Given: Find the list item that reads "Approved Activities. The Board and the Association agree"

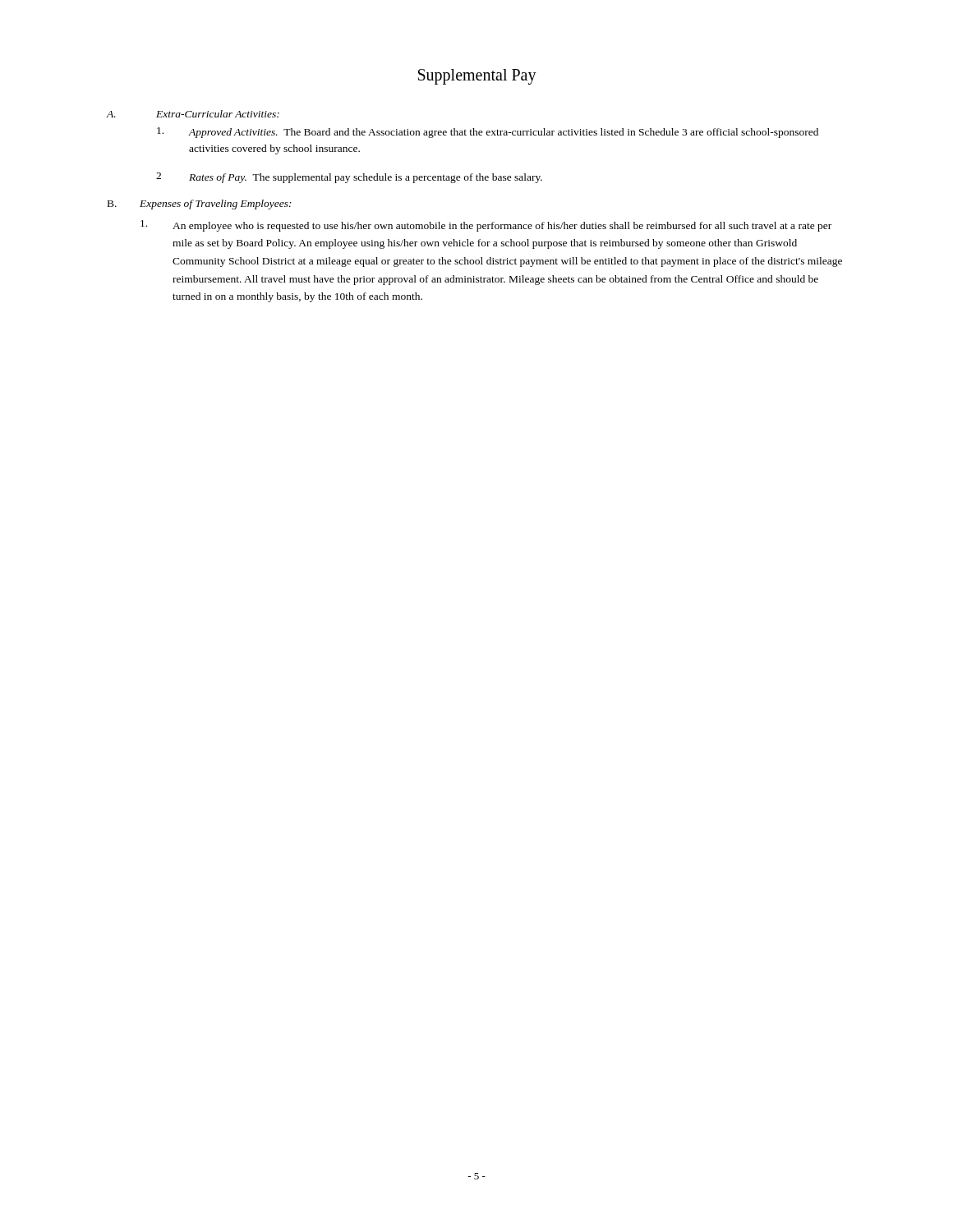Looking at the screenshot, I should [x=501, y=141].
